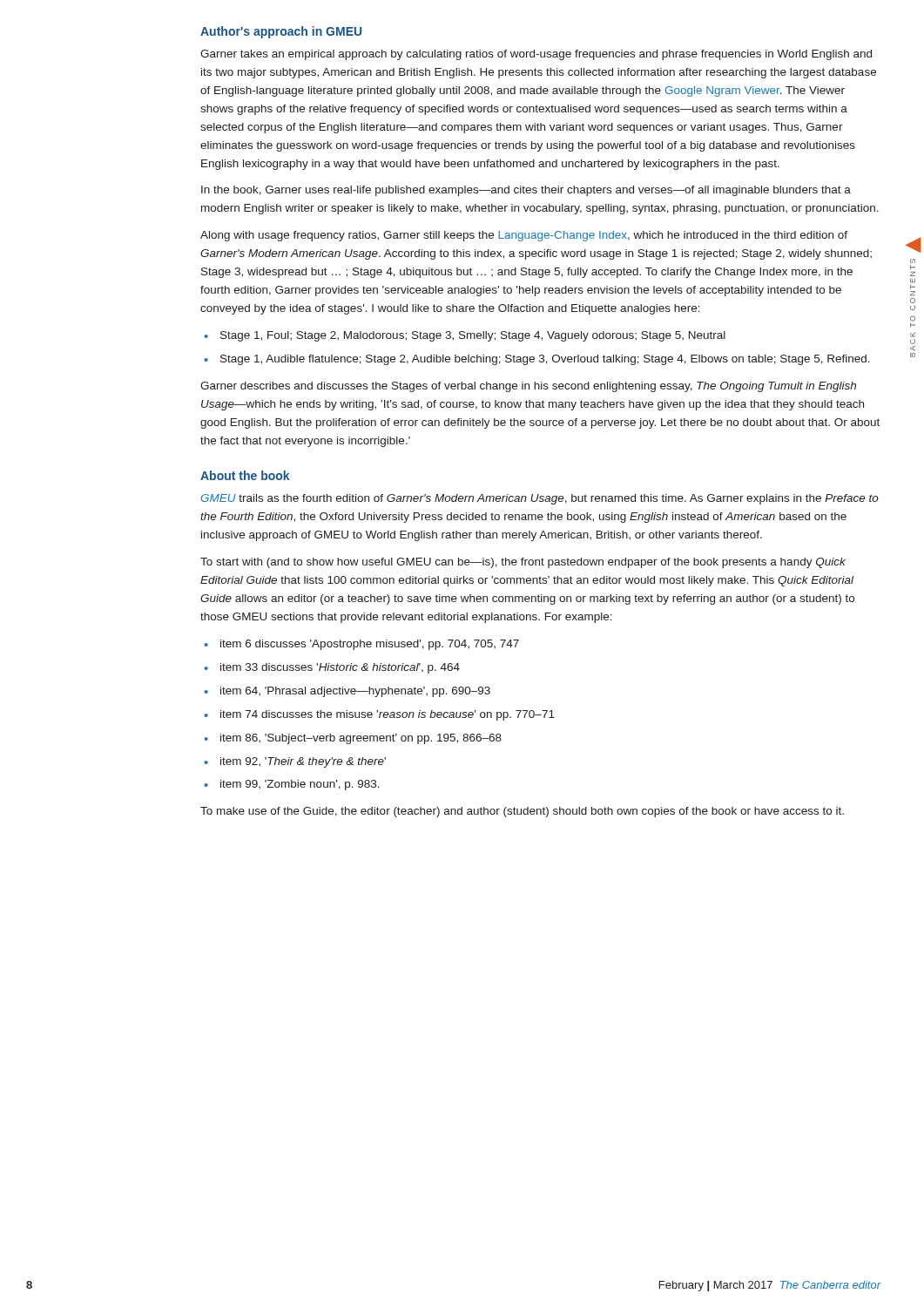Click on the region starting "item 86, 'Subject–verb agreement' on pp. 195, 866–68"
Image resolution: width=924 pixels, height=1307 pixels.
[361, 737]
